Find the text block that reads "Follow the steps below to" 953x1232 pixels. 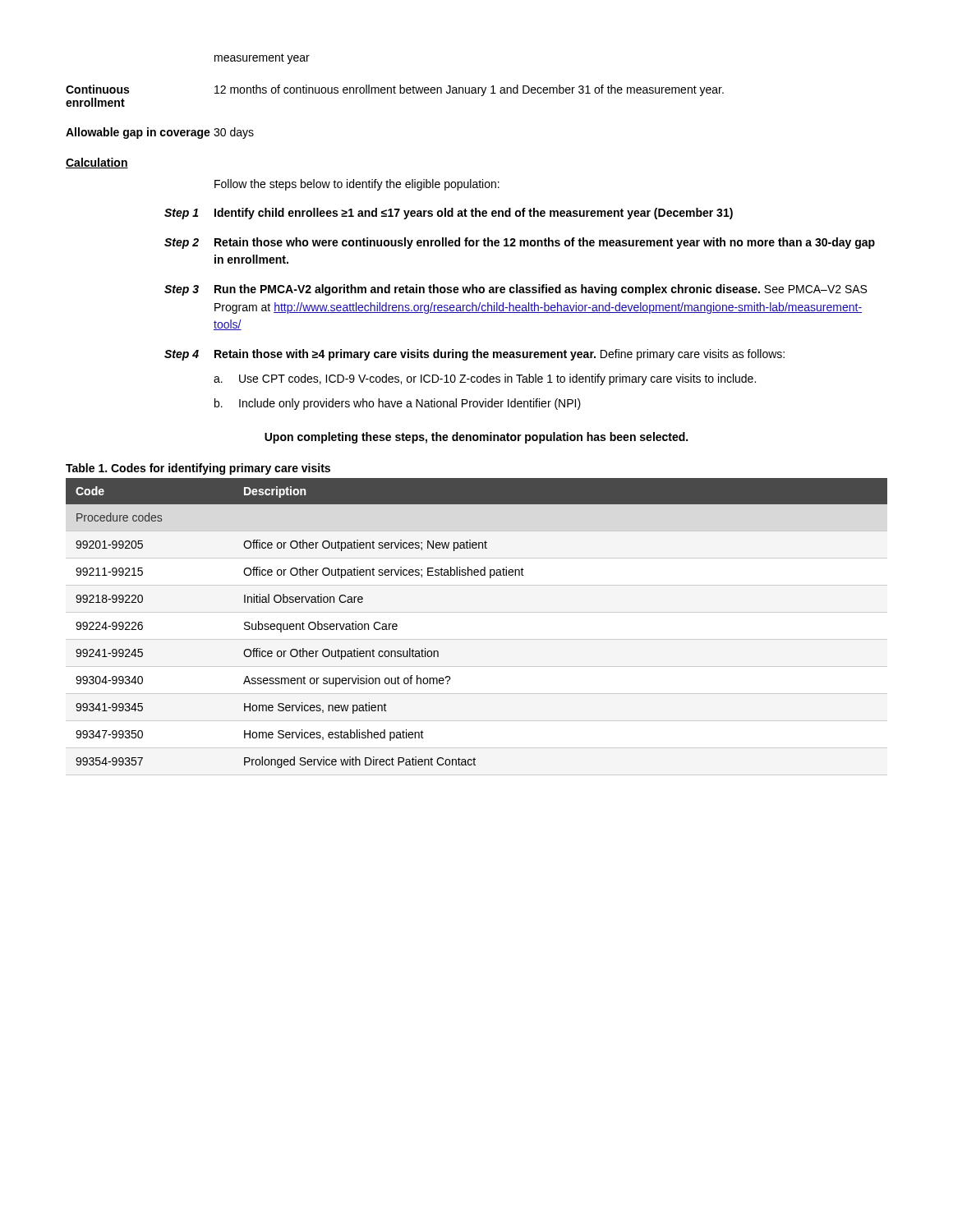click(357, 184)
